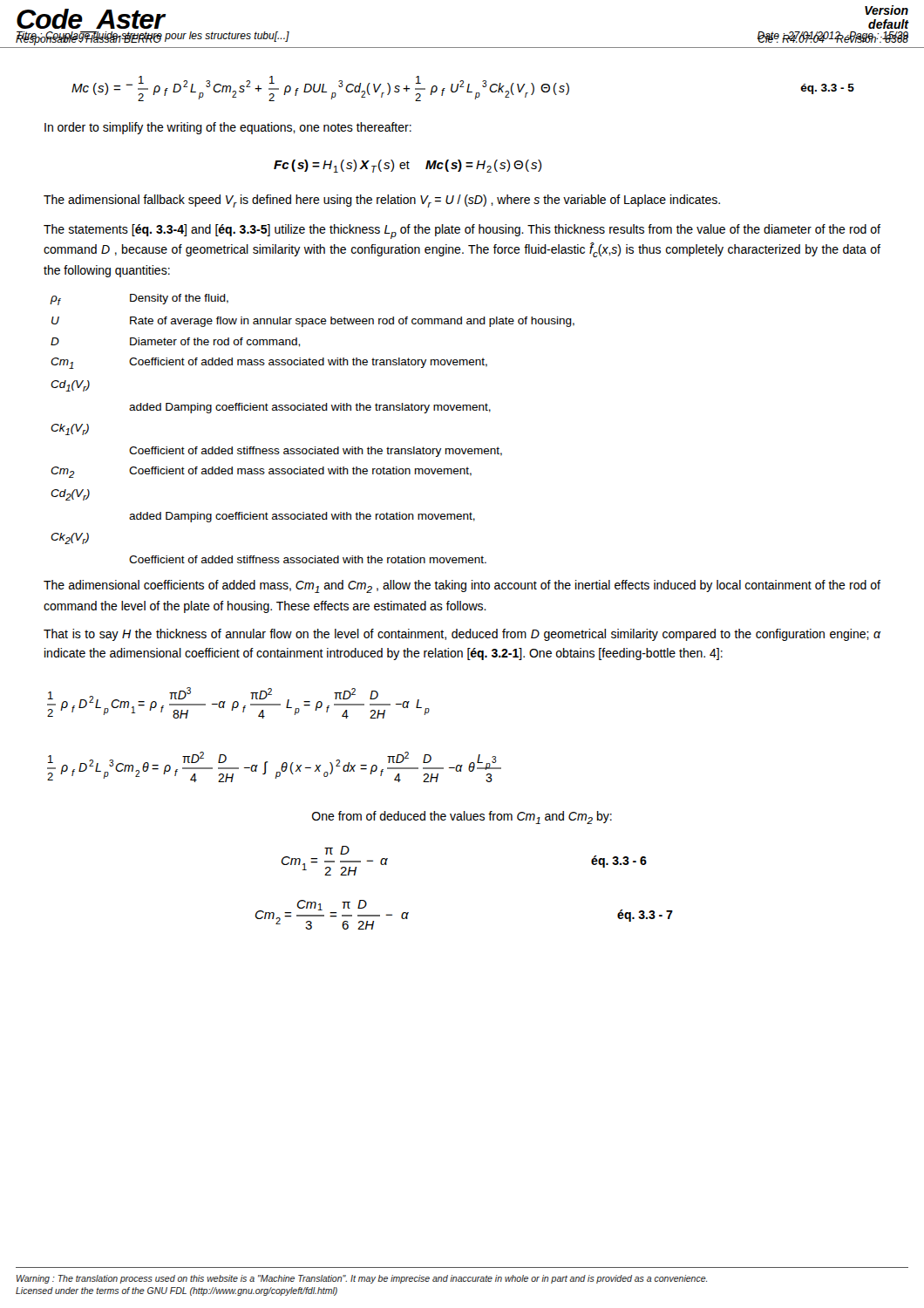
Task: Select the element starting "D Diameter of the rod of"
Action: 175,342
